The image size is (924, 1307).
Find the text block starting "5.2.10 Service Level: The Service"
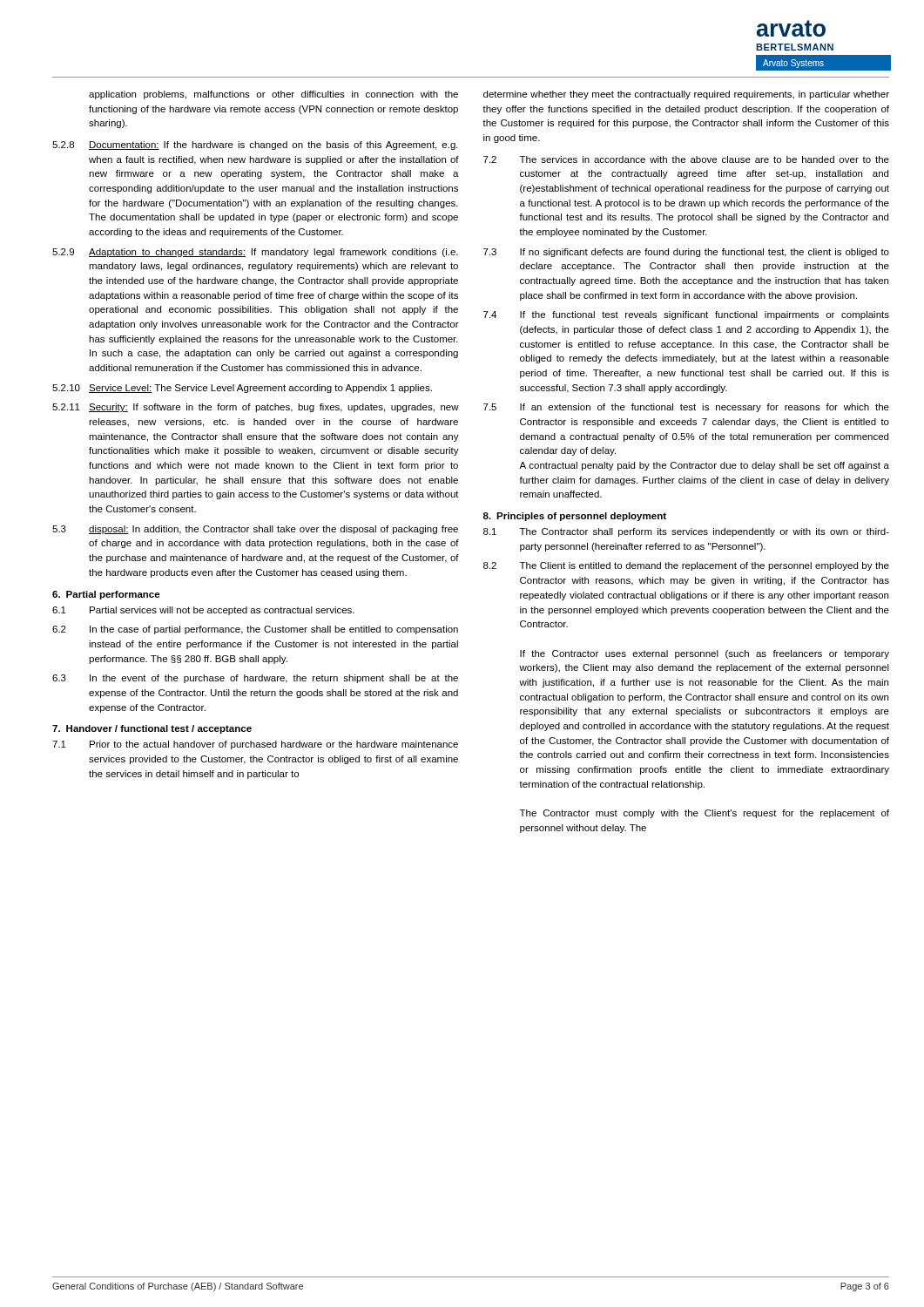255,388
